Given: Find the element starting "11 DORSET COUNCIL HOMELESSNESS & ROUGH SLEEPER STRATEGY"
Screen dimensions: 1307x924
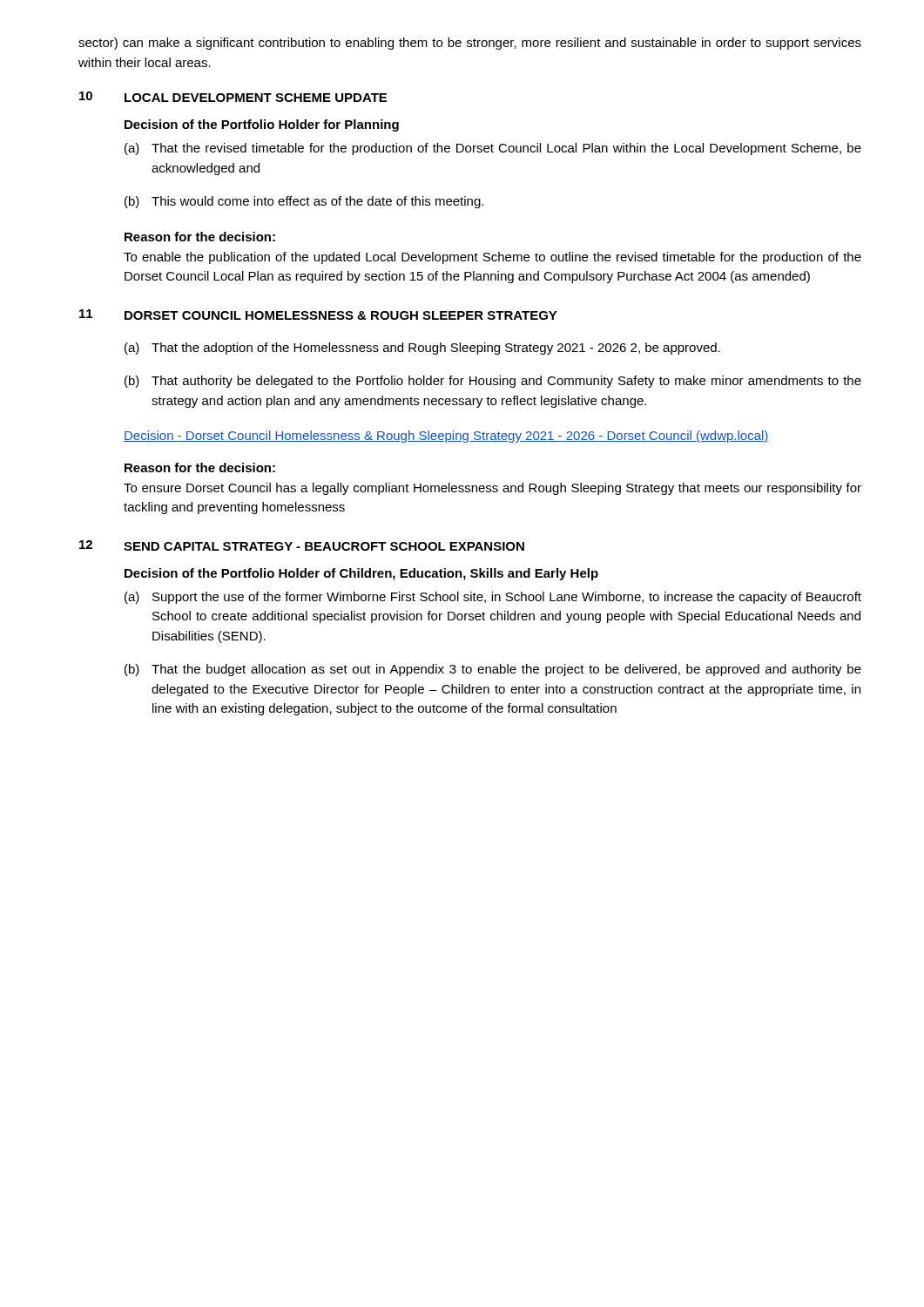Looking at the screenshot, I should coord(318,315).
